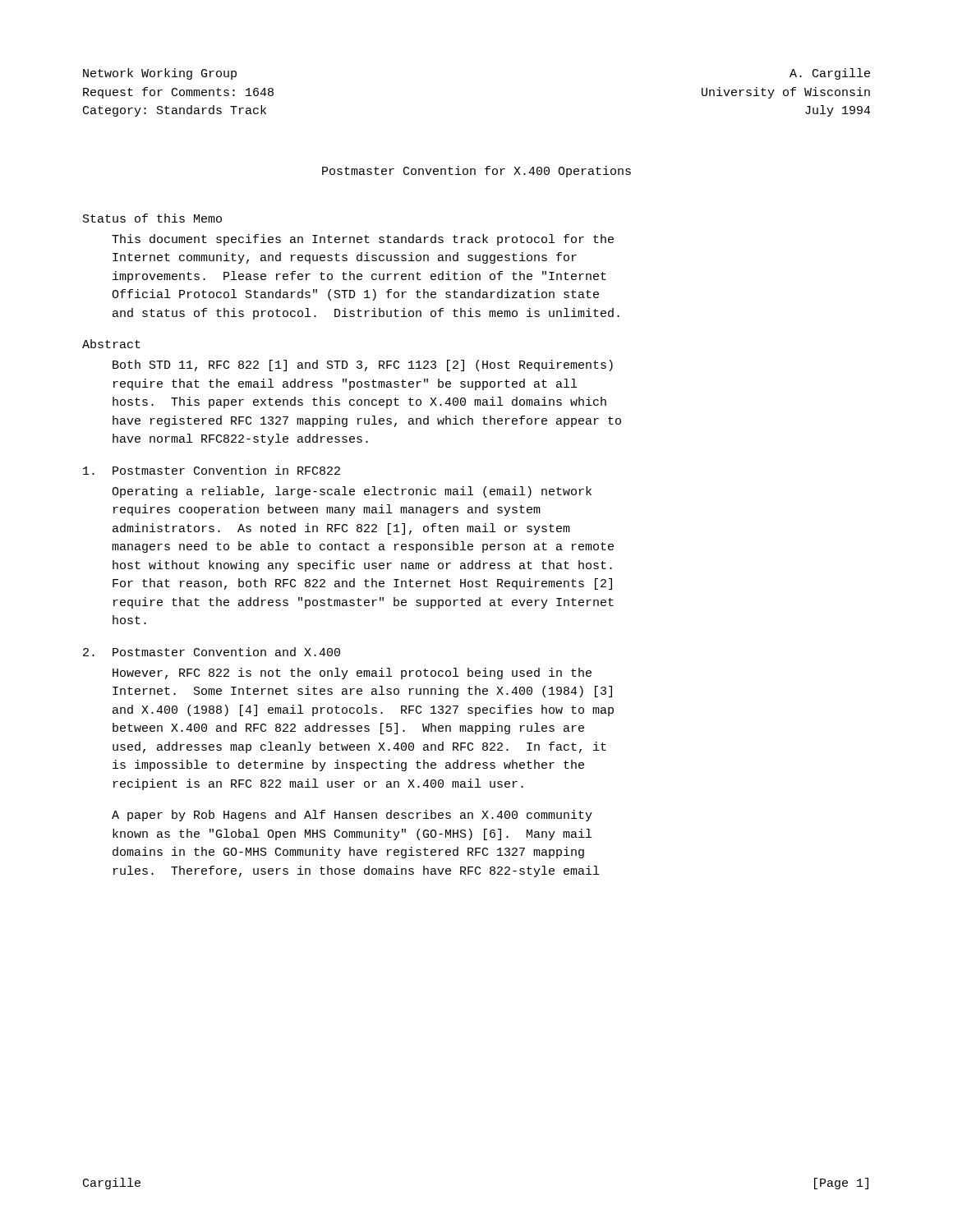This screenshot has width=953, height=1232.
Task: Click the passage that begins "A paper by Rob Hagens and"
Action: tap(356, 844)
